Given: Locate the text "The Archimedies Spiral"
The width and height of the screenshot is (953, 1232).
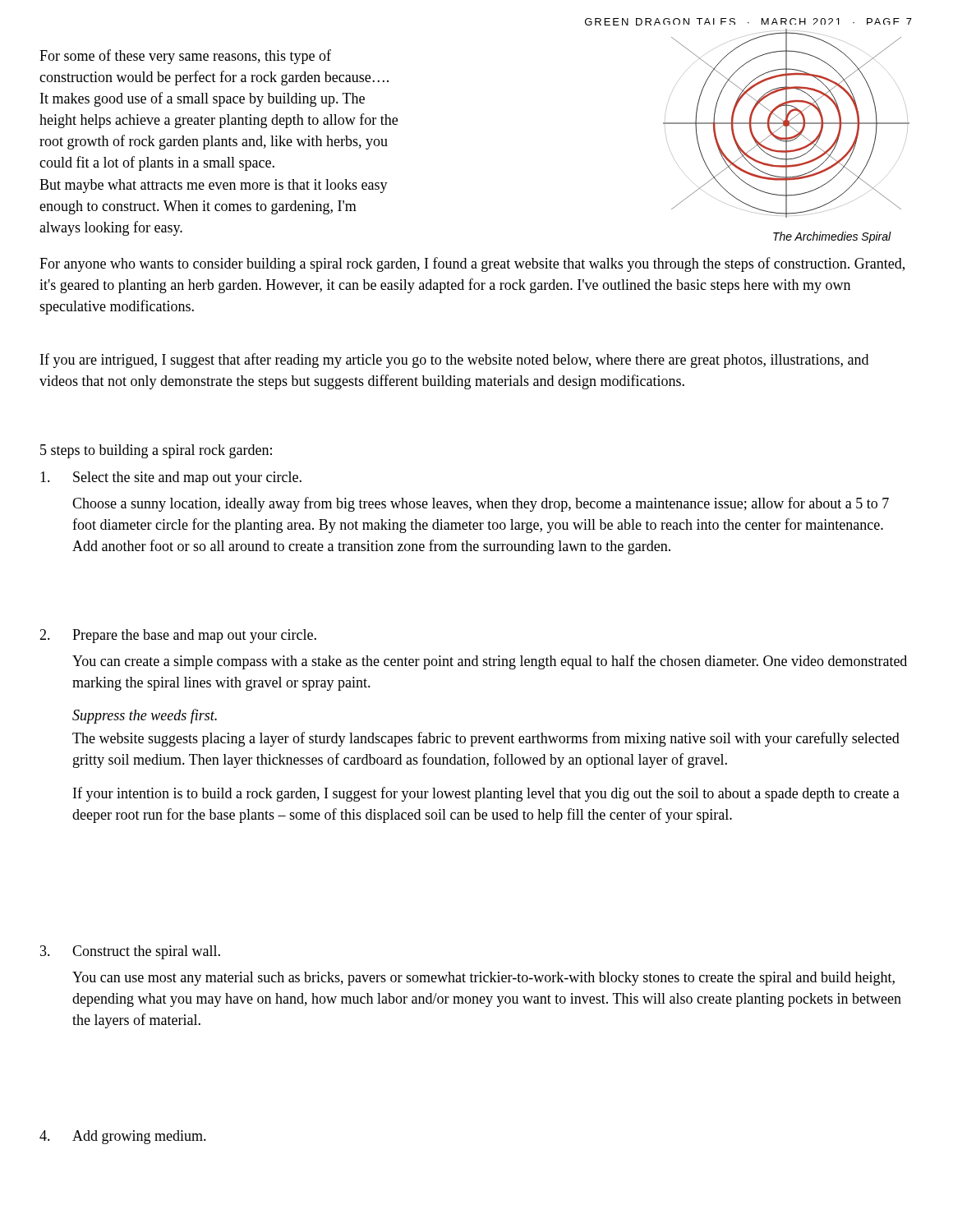Looking at the screenshot, I should pyautogui.click(x=831, y=237).
